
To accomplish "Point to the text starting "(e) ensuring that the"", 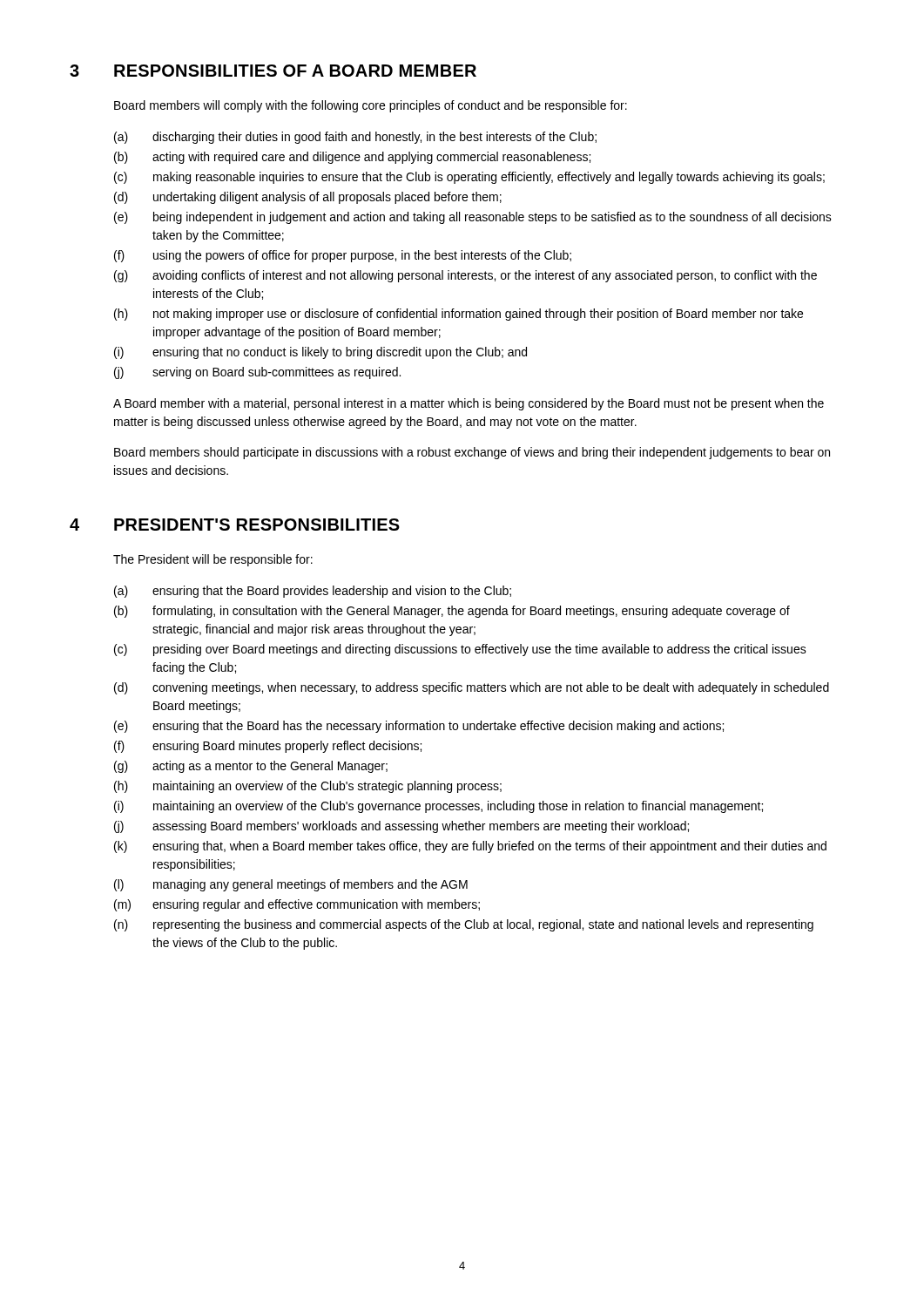I will coord(475,726).
